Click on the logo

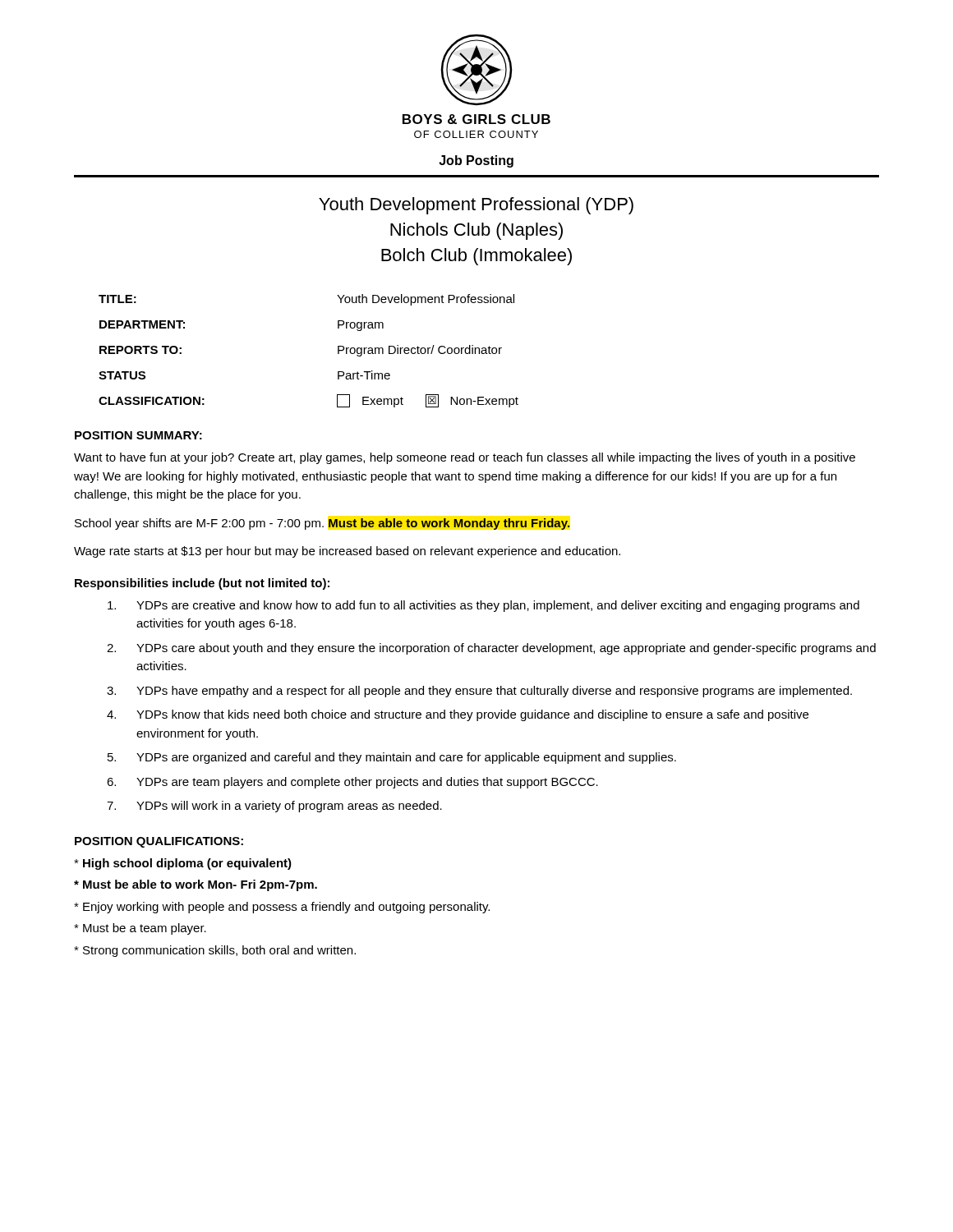click(476, 87)
